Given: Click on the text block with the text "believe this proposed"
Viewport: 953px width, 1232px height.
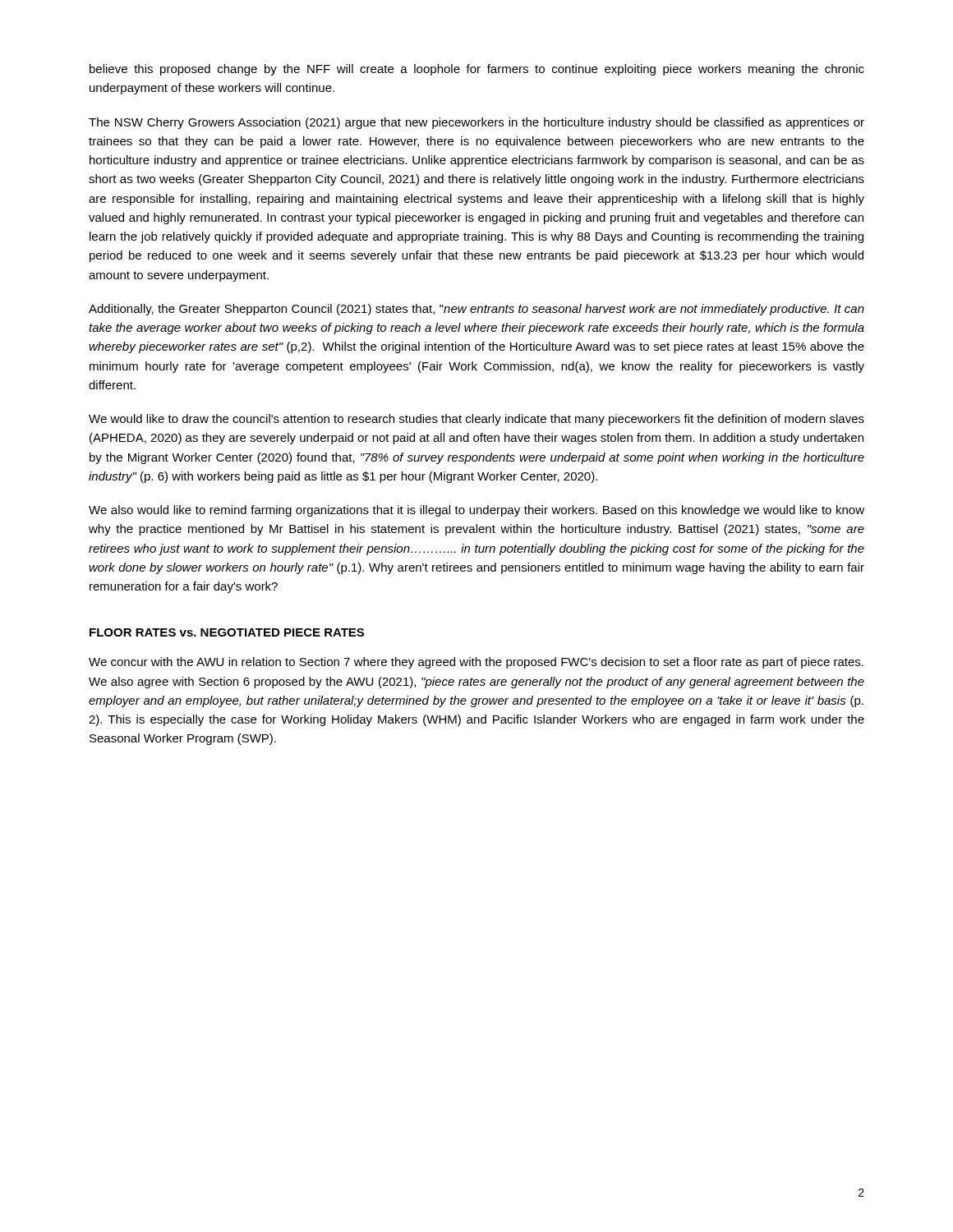Looking at the screenshot, I should coord(476,78).
